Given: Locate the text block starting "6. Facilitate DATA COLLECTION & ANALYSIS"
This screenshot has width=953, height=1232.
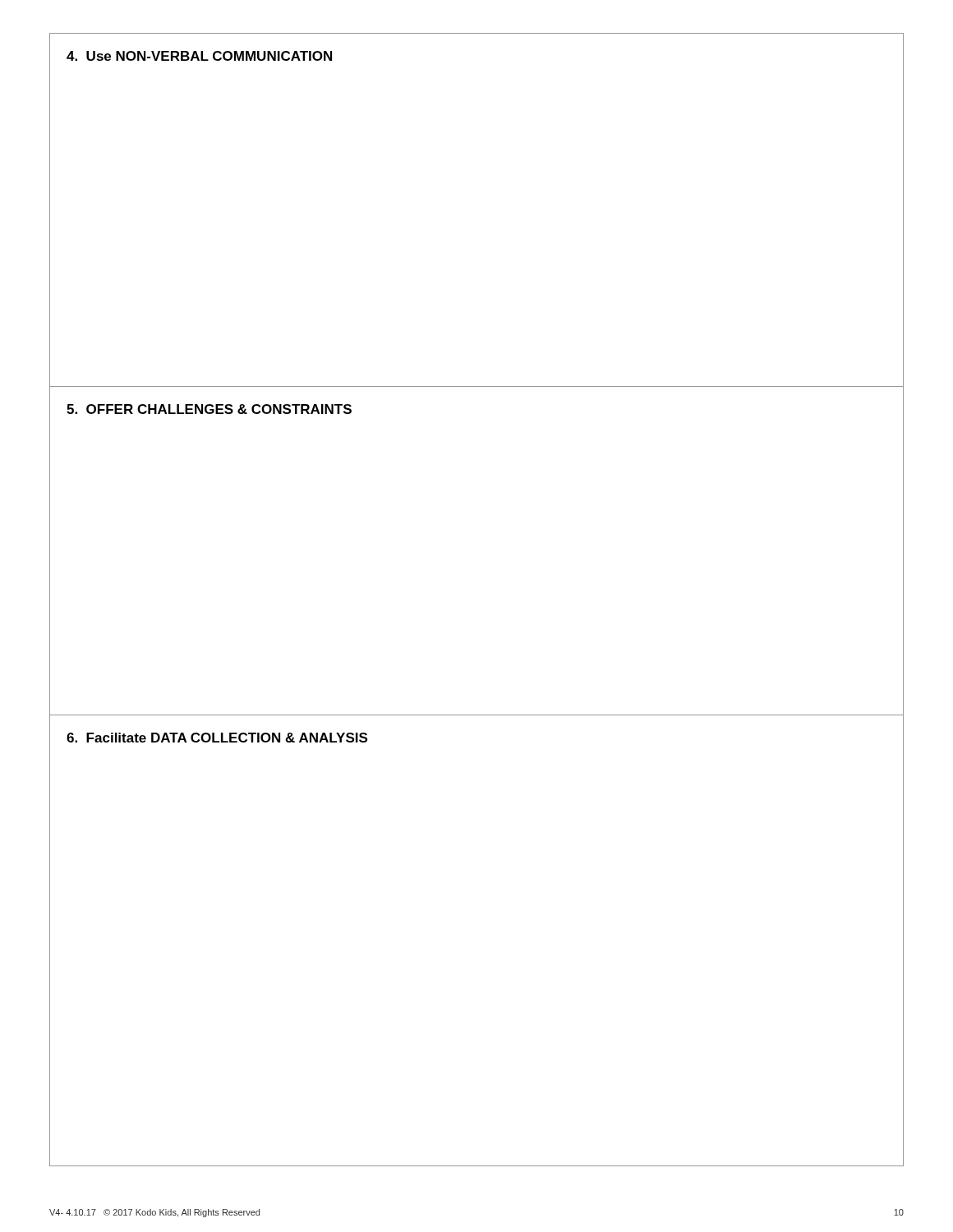Looking at the screenshot, I should [x=217, y=738].
